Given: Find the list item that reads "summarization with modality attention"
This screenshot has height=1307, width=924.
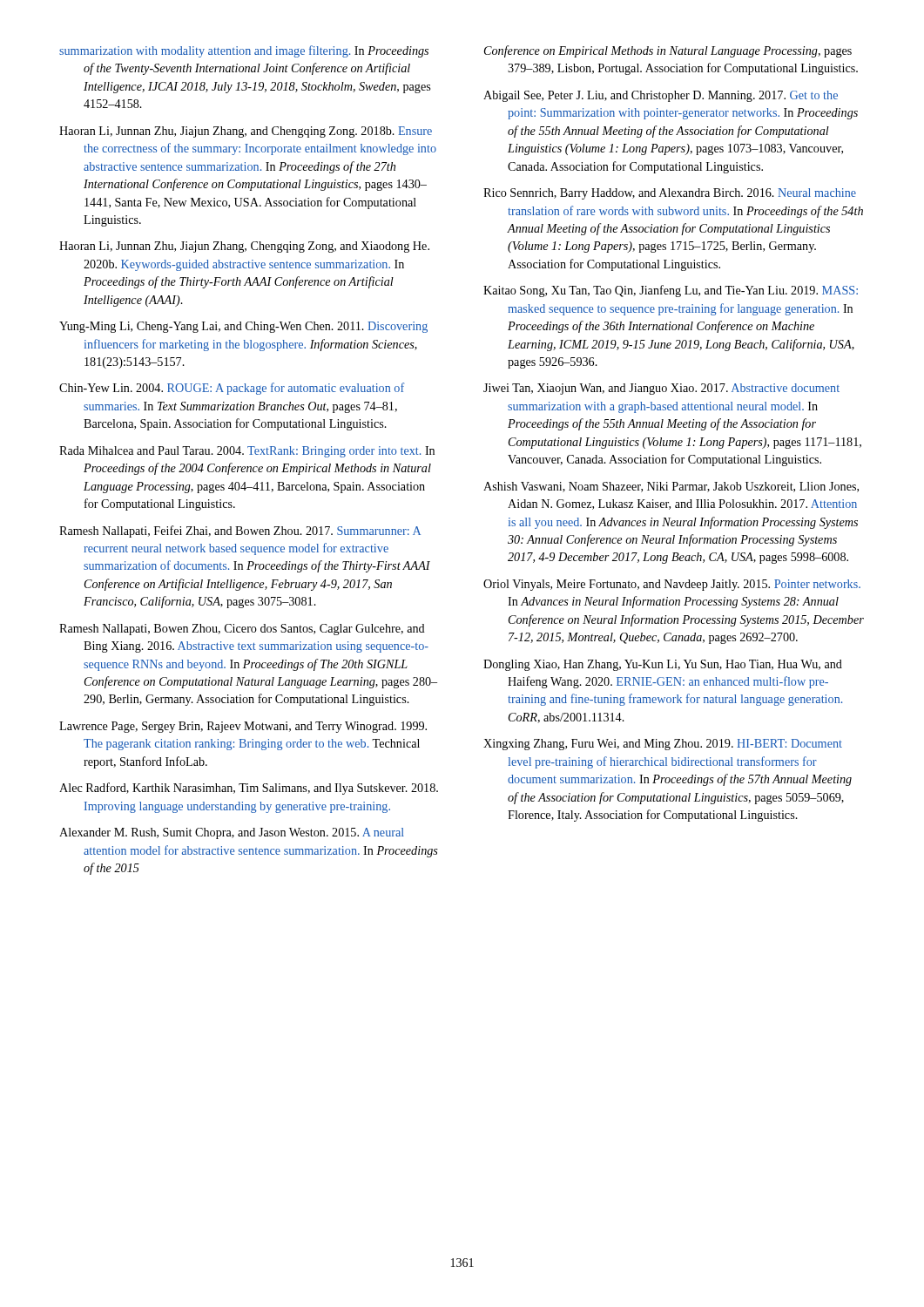Looking at the screenshot, I should click(245, 77).
